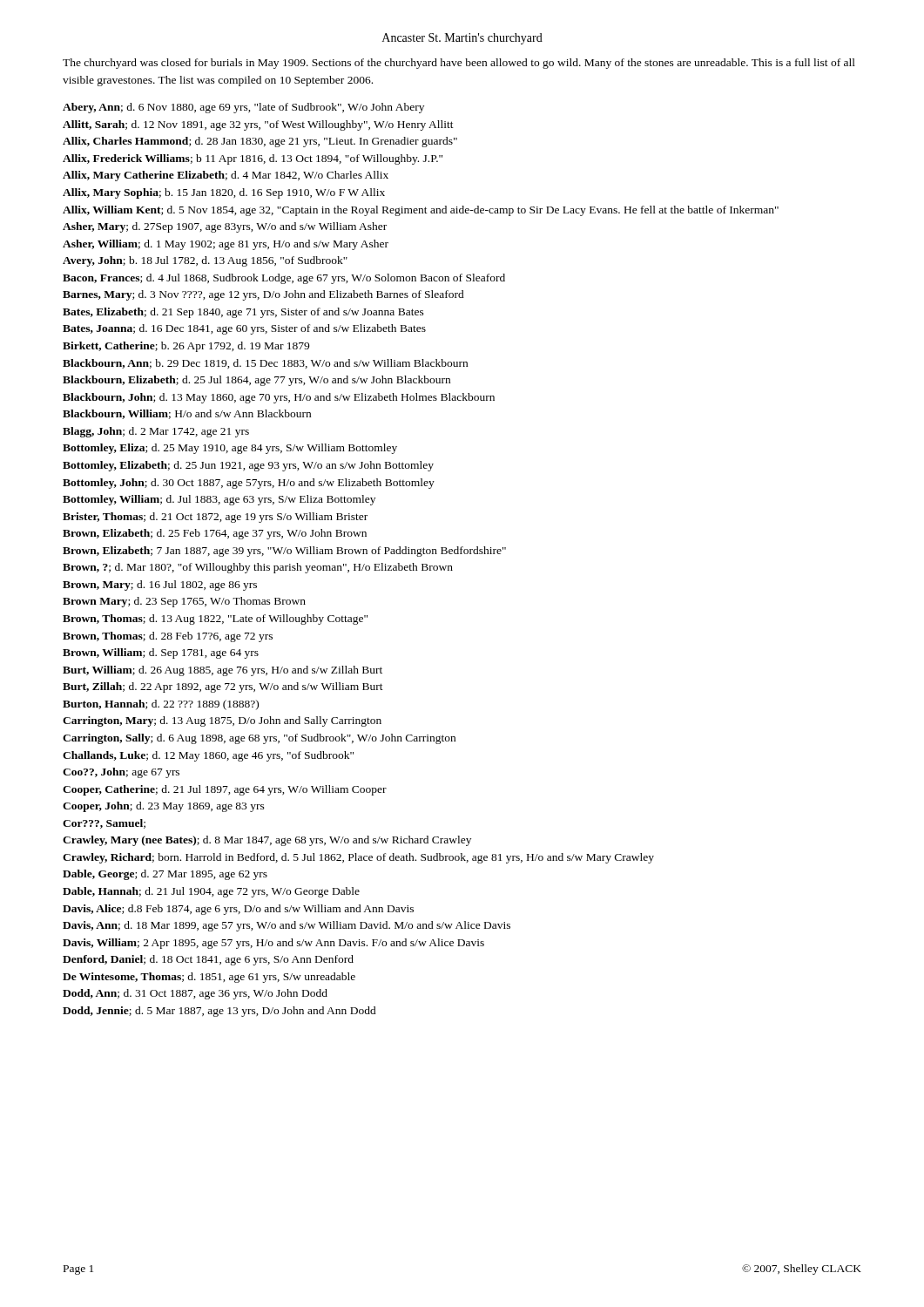This screenshot has width=924, height=1307.
Task: Locate the list item that reads "Burt, Zillah; d. 22"
Action: coord(223,686)
